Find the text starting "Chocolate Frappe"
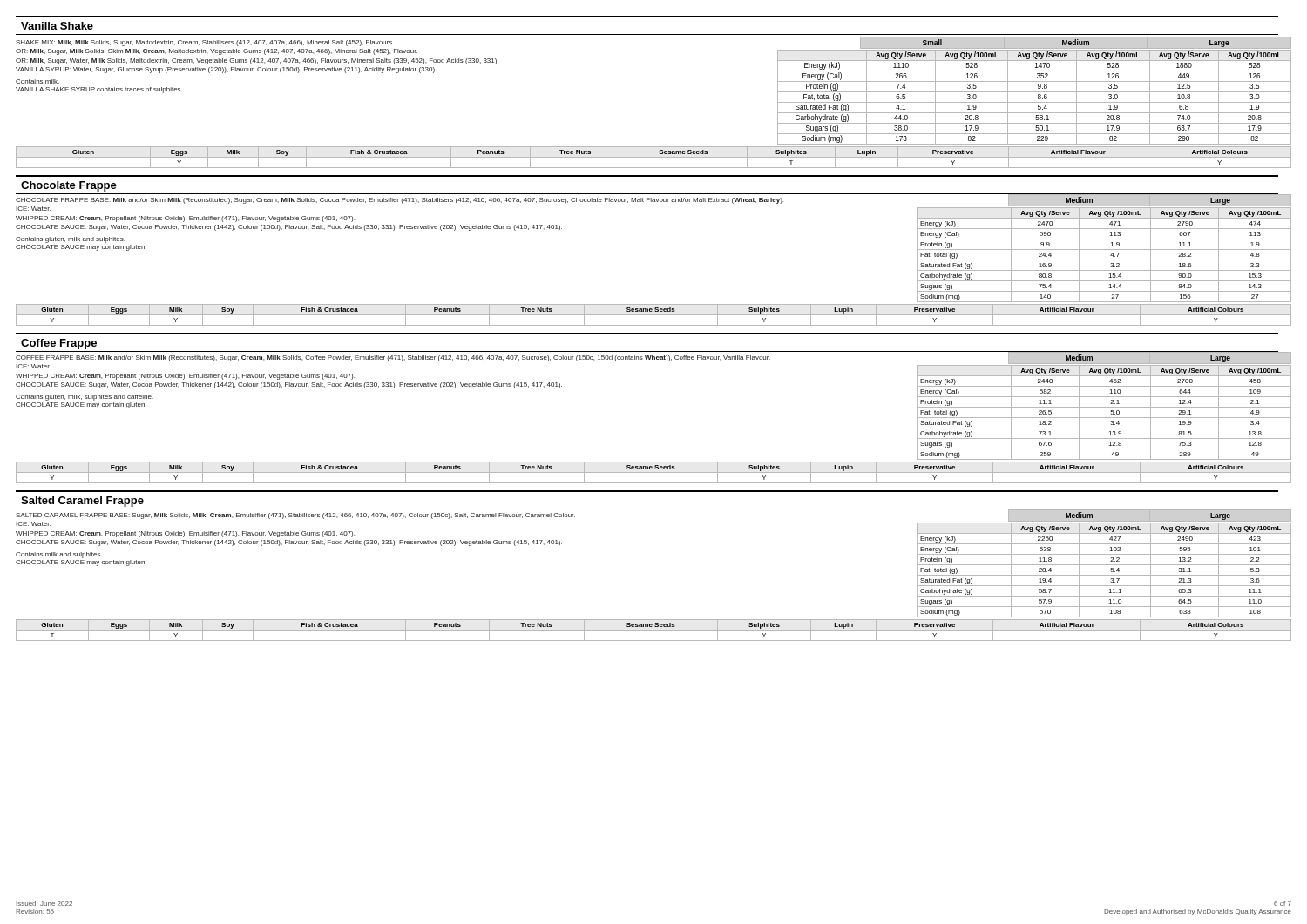The image size is (1307, 924). 69,185
